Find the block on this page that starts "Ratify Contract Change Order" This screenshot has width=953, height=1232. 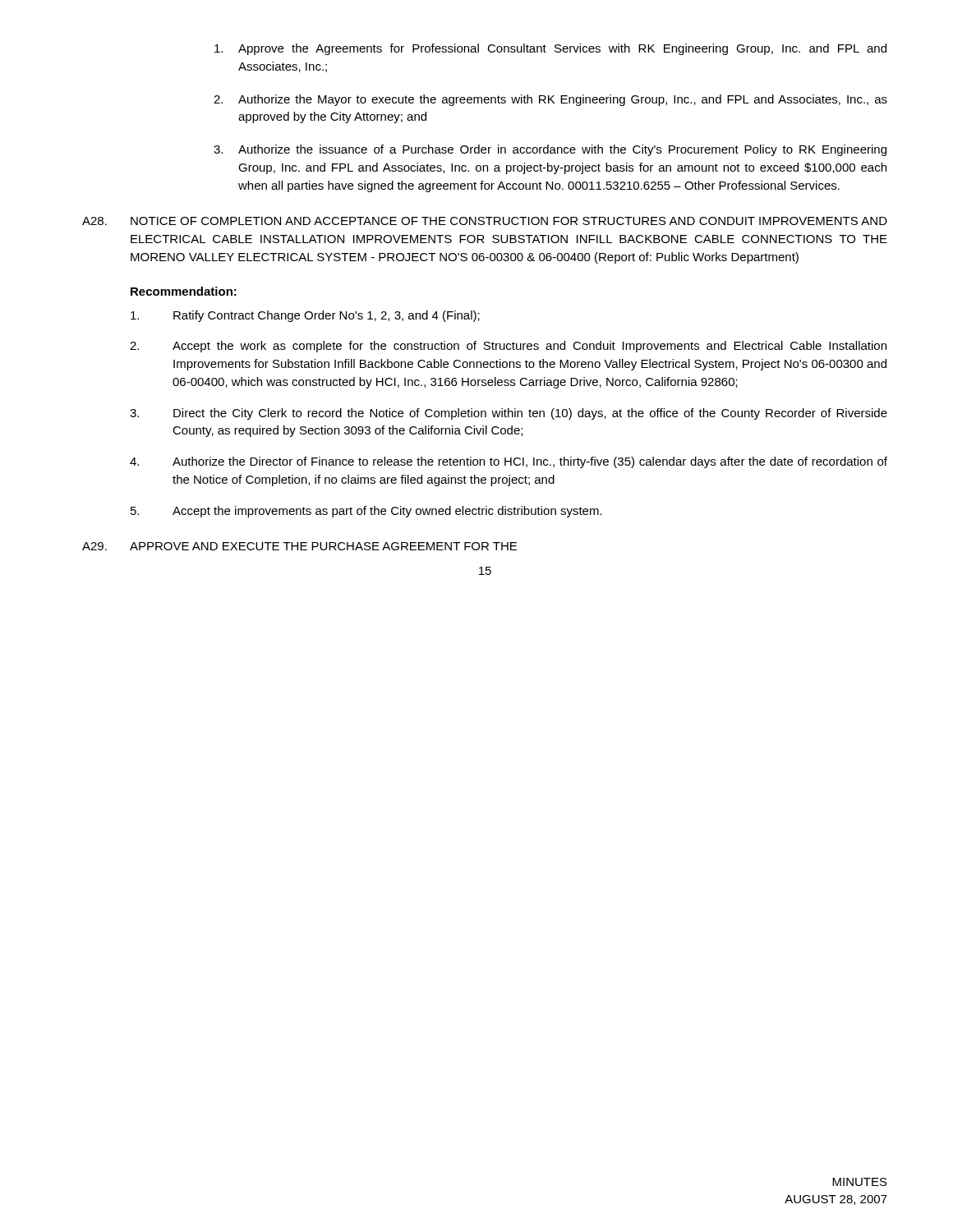pos(305,316)
